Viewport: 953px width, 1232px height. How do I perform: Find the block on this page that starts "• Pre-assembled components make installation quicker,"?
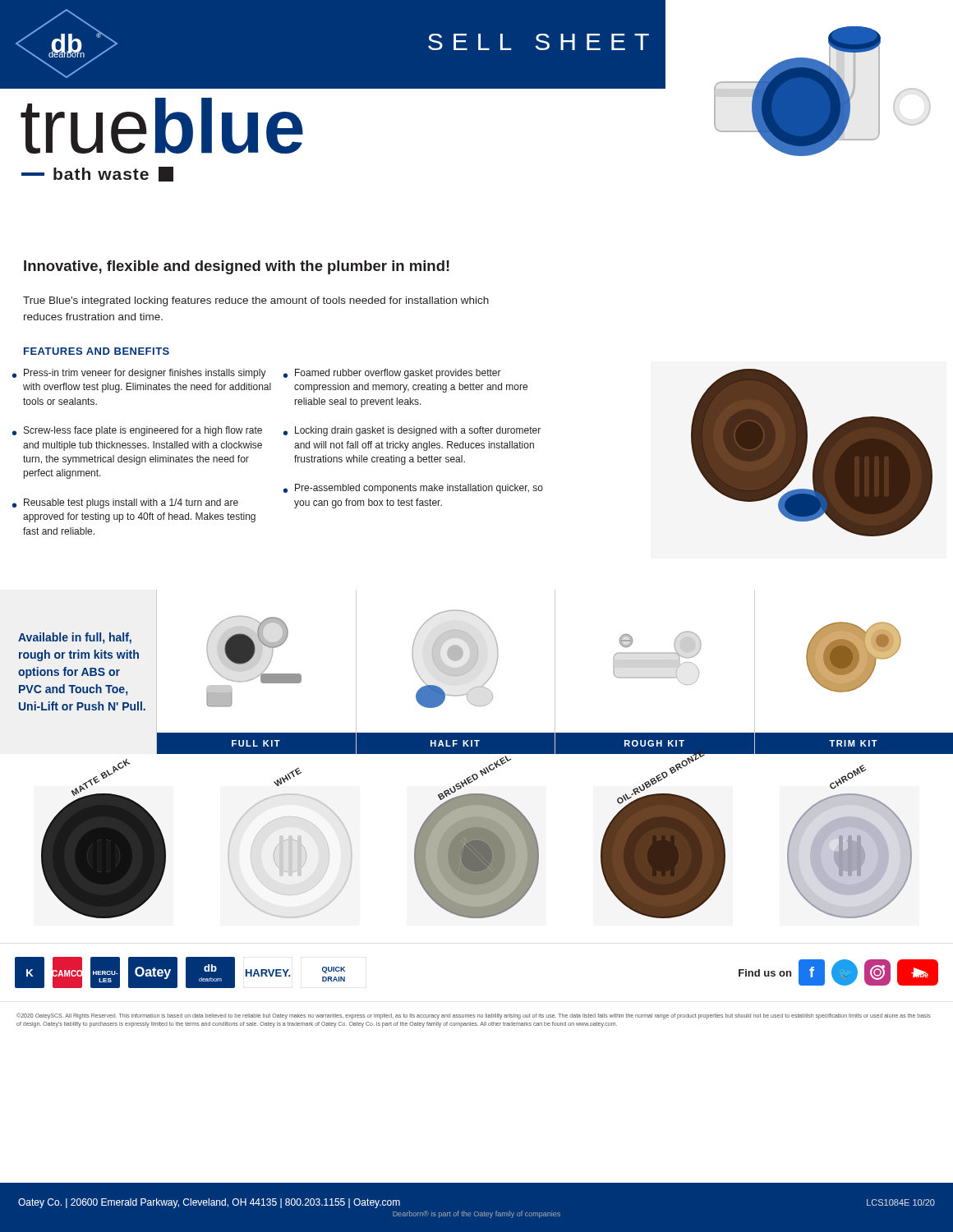coord(415,496)
